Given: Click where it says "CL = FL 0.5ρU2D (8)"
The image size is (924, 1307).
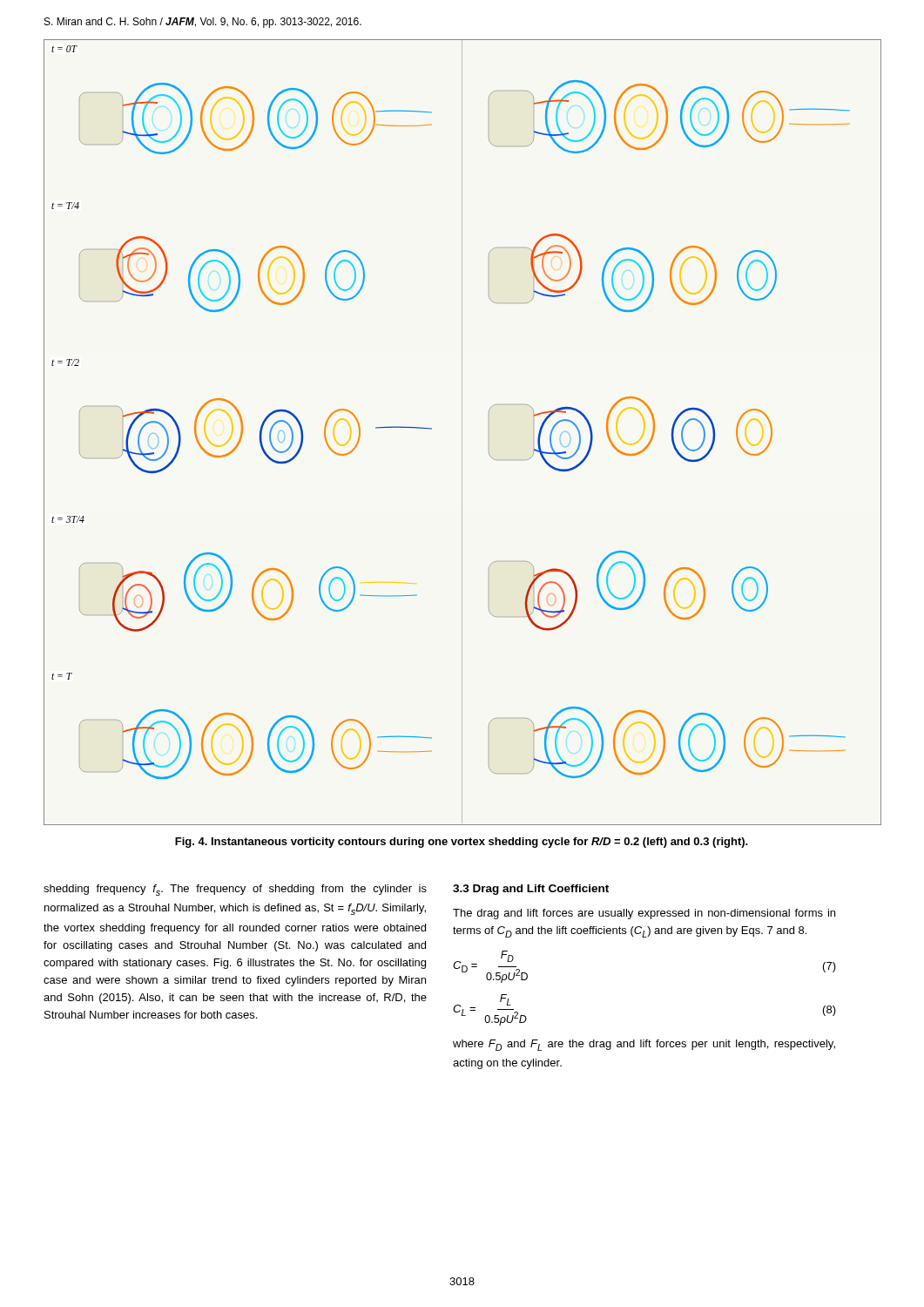Looking at the screenshot, I should (506, 1009).
